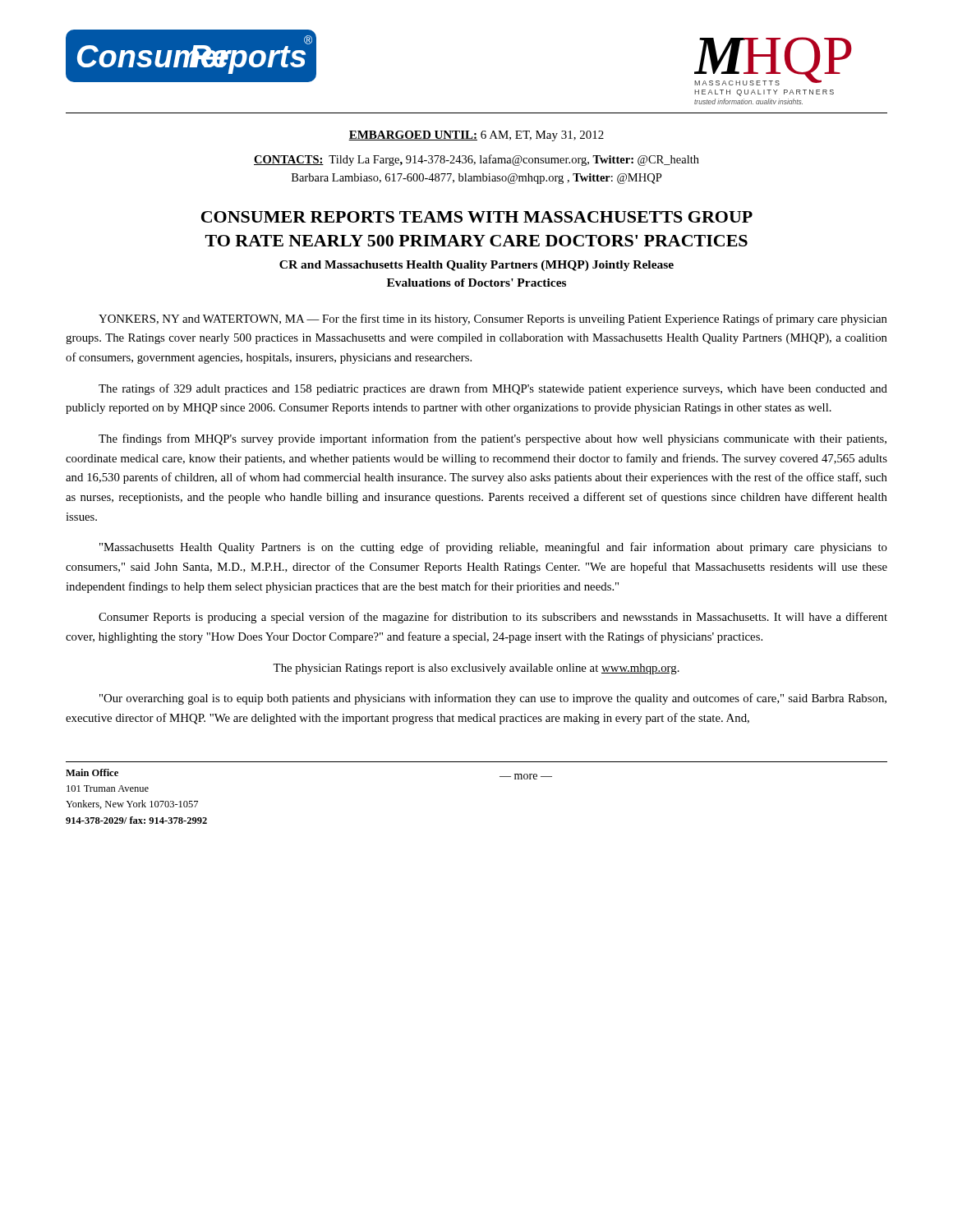Locate the region starting ""Massachusetts Health Quality Partners is on"

[476, 567]
